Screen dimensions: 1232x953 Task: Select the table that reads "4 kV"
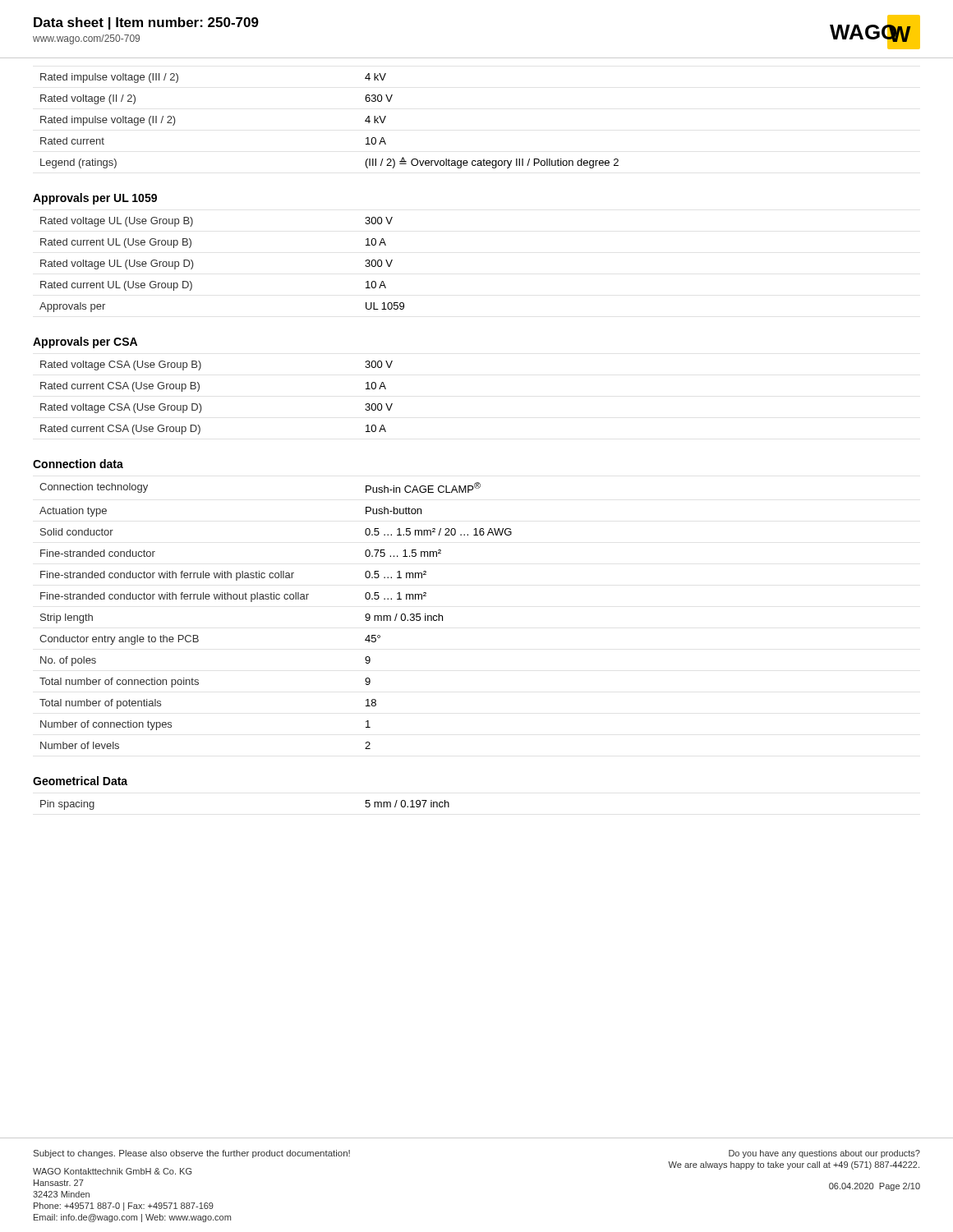click(476, 120)
